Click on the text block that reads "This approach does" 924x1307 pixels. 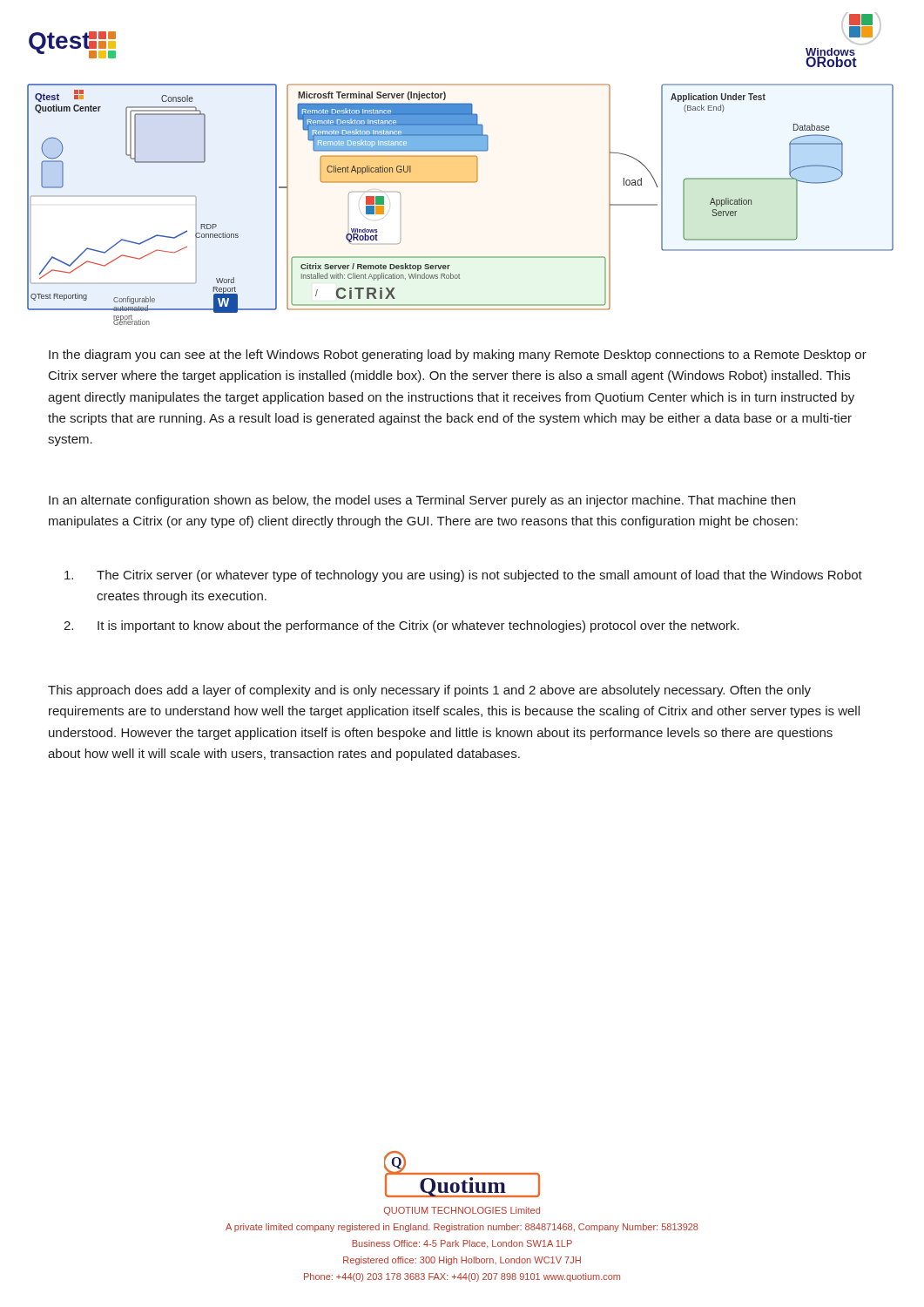pyautogui.click(x=458, y=722)
